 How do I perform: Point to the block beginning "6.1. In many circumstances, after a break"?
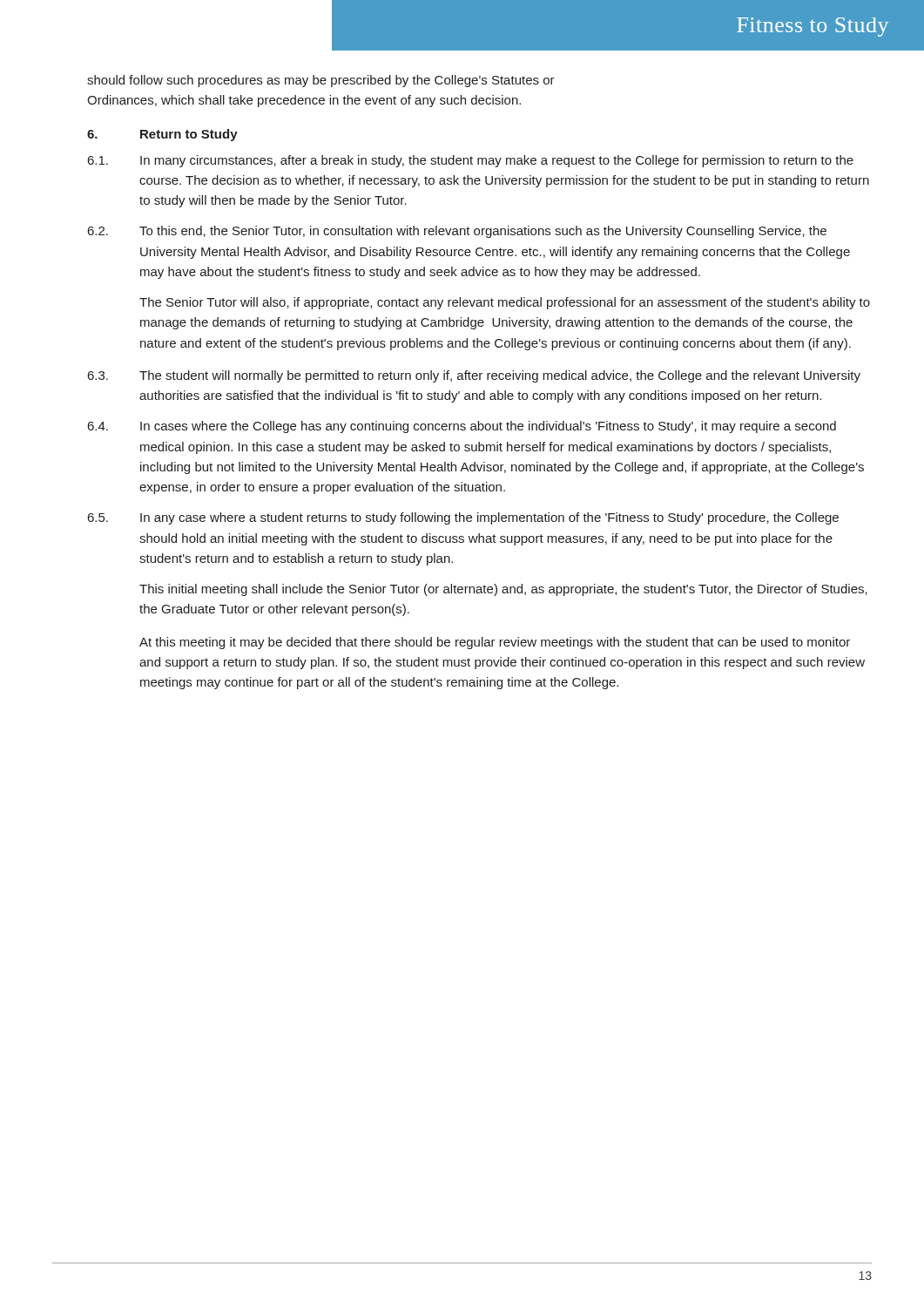tap(479, 180)
